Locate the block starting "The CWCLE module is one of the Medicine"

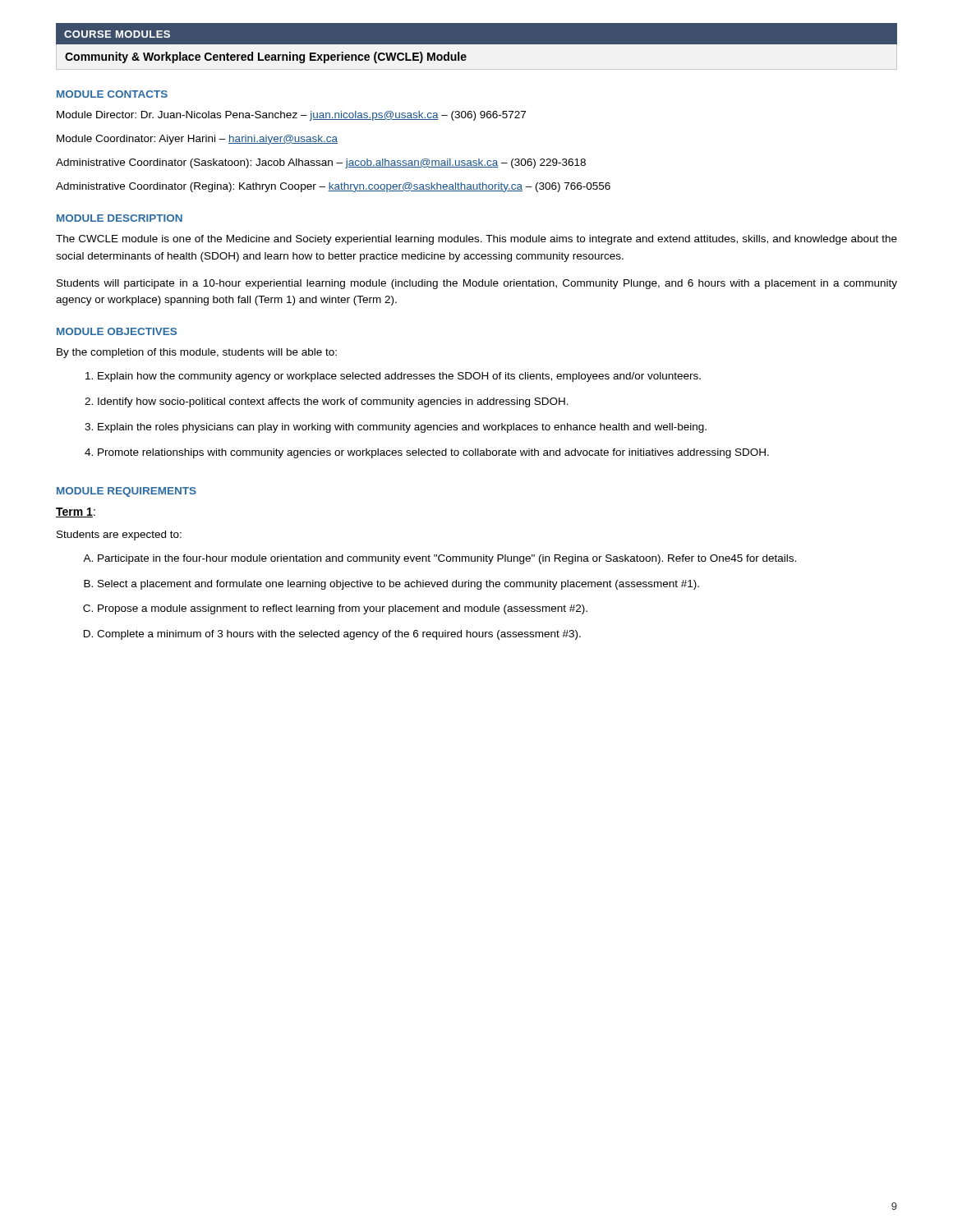[x=476, y=247]
